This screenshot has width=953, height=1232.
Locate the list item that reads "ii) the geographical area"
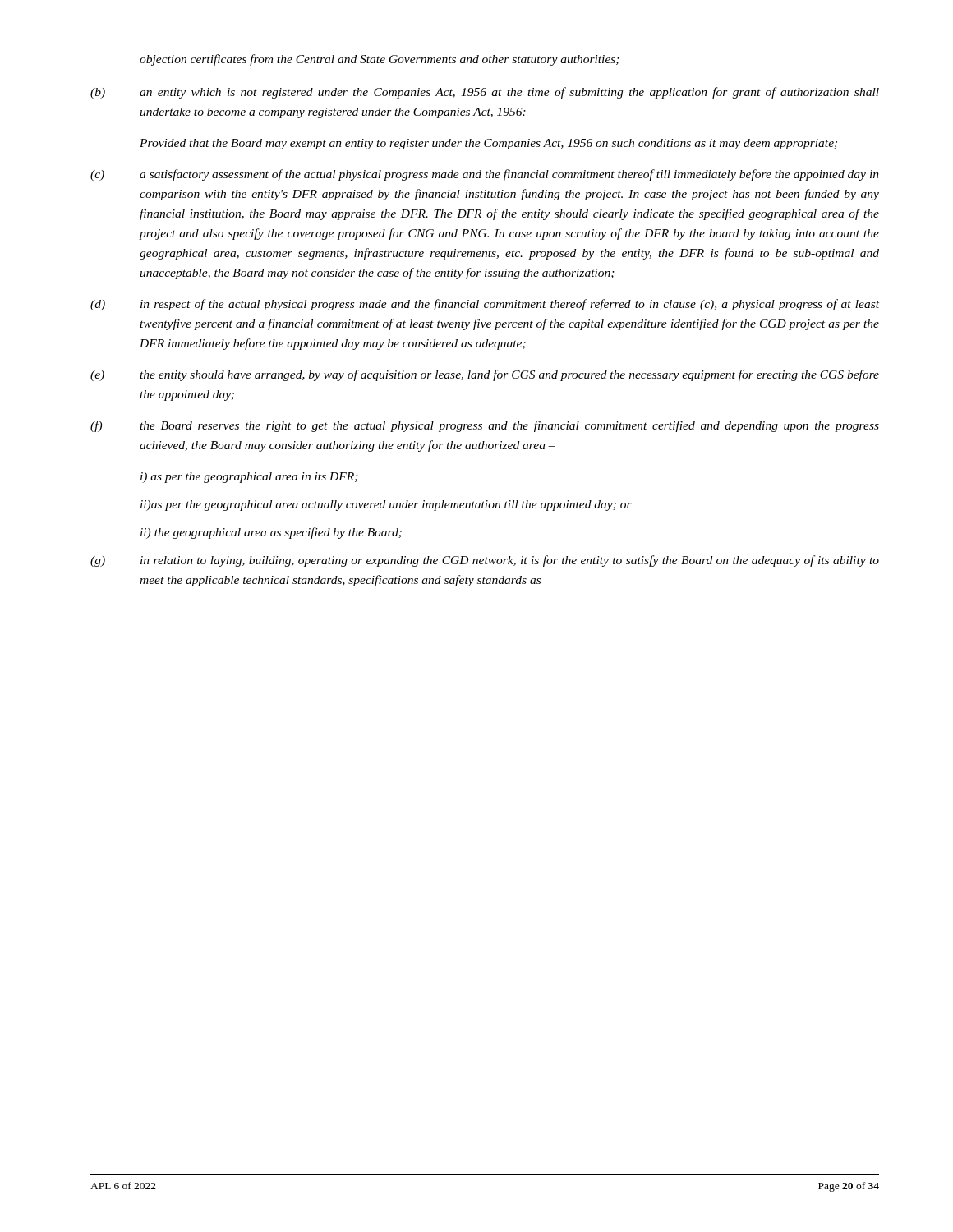(271, 532)
